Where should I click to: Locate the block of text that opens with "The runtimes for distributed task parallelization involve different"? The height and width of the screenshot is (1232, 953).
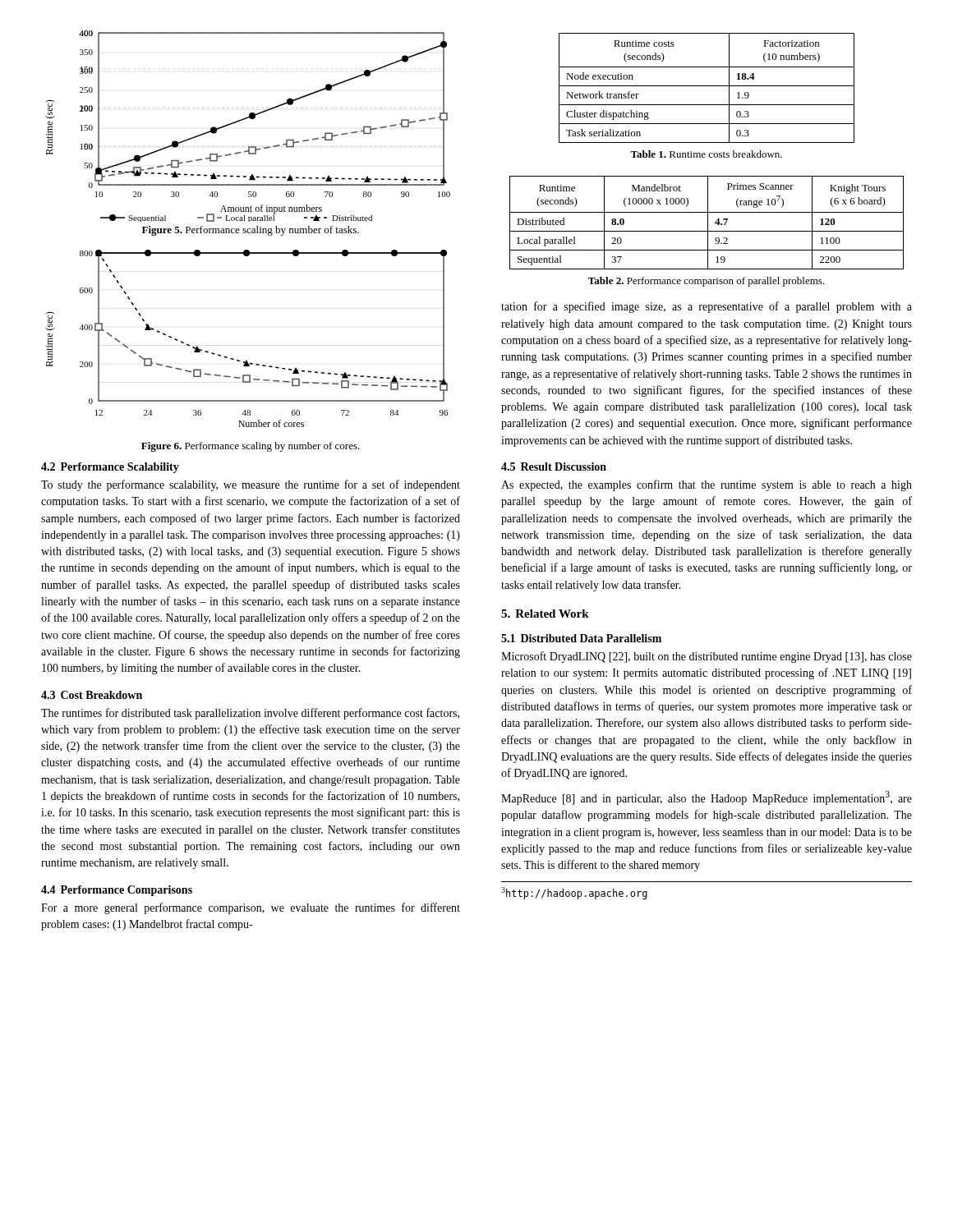(x=251, y=789)
